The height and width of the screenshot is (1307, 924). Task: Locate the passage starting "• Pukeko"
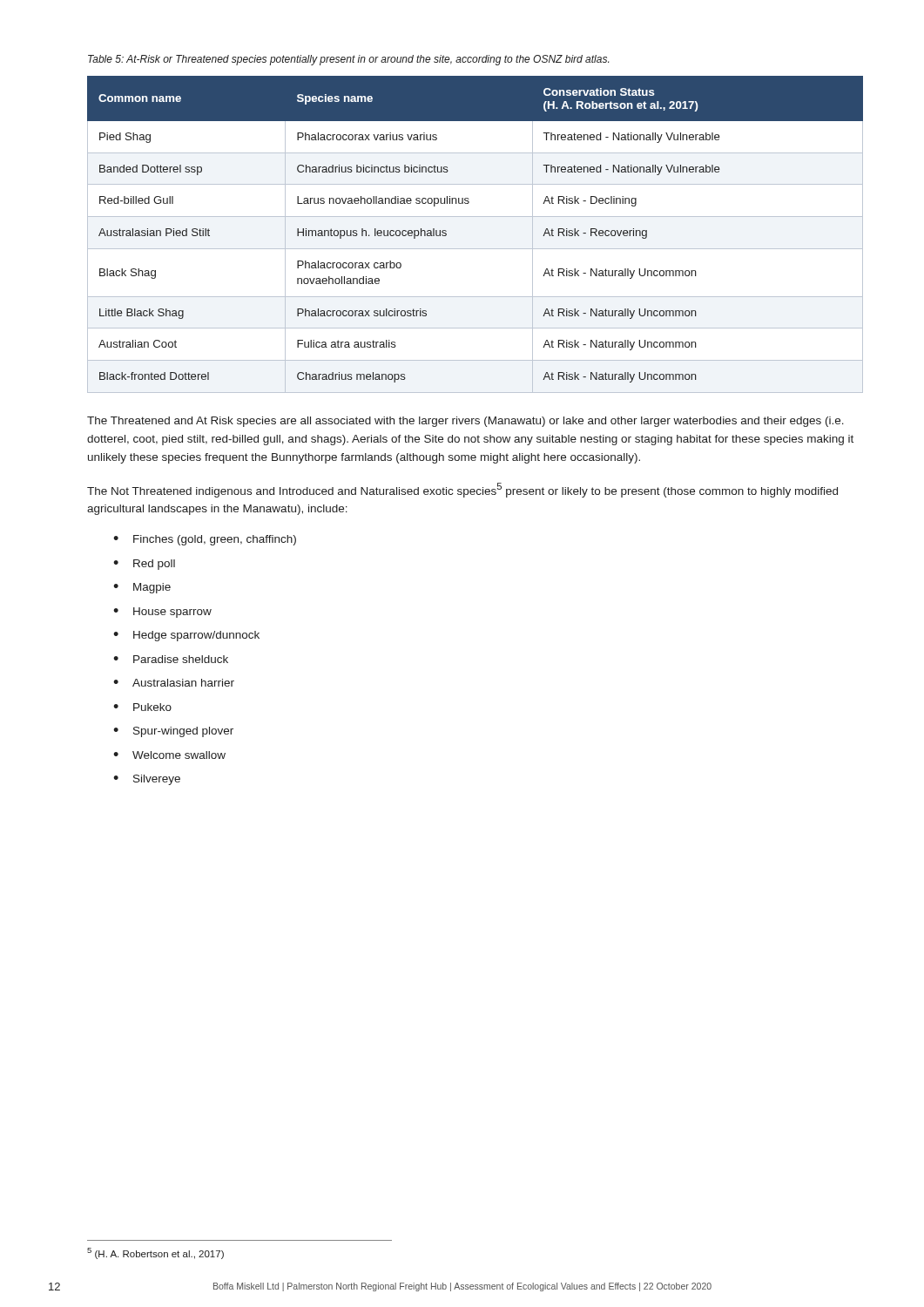pyautogui.click(x=142, y=707)
